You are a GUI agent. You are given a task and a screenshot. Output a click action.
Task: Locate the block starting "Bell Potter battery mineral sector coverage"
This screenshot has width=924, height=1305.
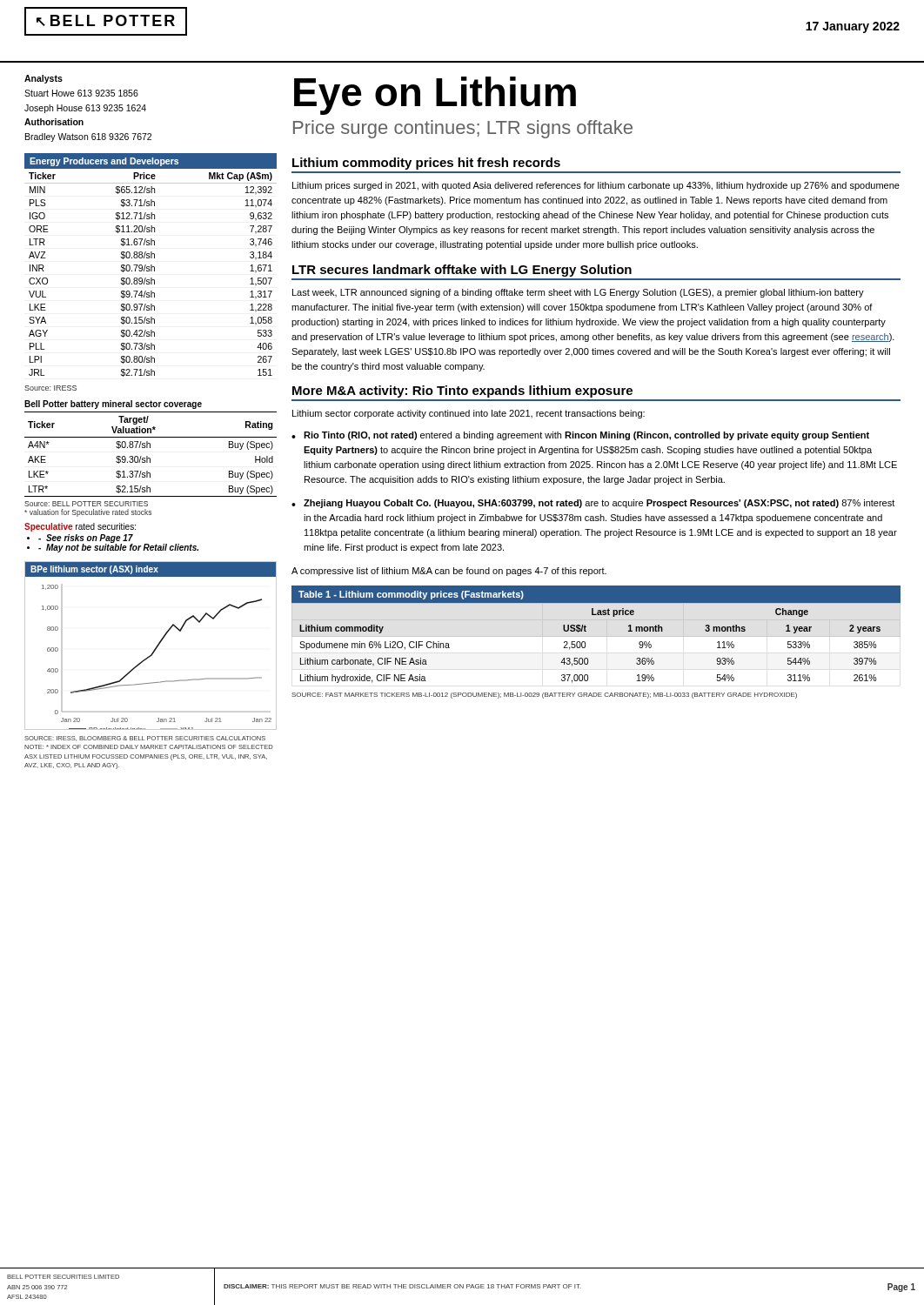[113, 404]
